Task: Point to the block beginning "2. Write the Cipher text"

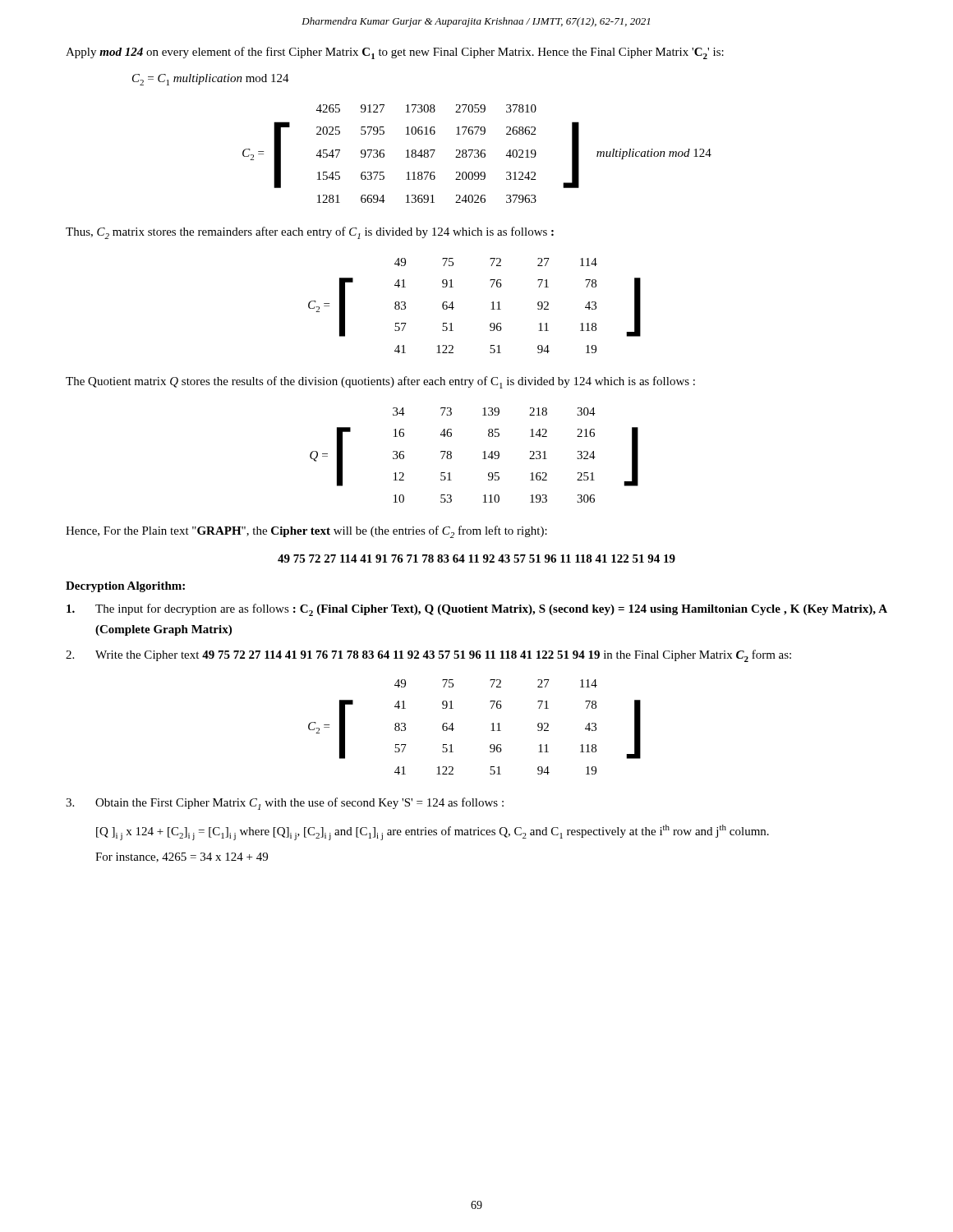Action: pos(476,656)
